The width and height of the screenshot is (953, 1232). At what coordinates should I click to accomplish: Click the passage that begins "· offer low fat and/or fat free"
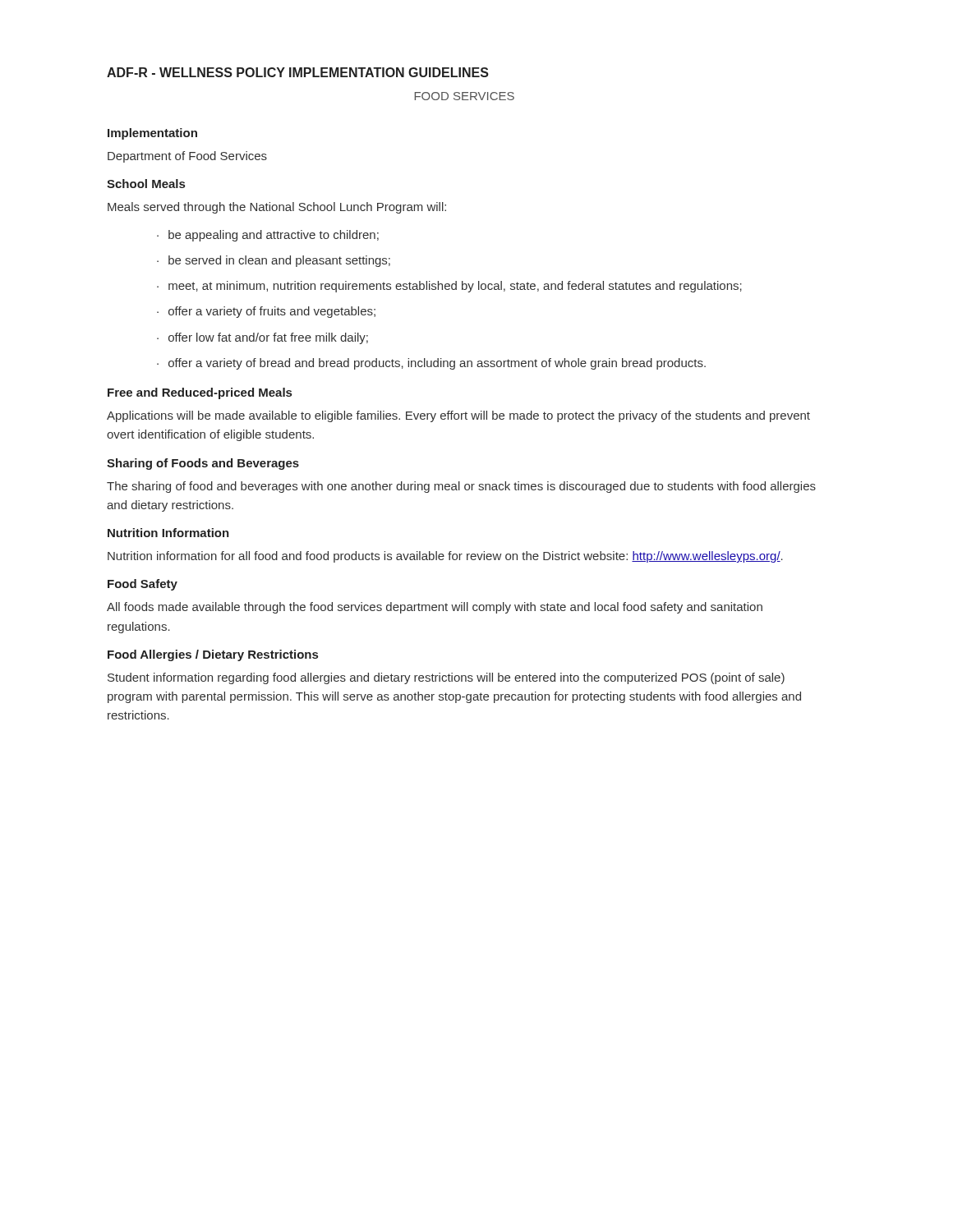click(263, 337)
